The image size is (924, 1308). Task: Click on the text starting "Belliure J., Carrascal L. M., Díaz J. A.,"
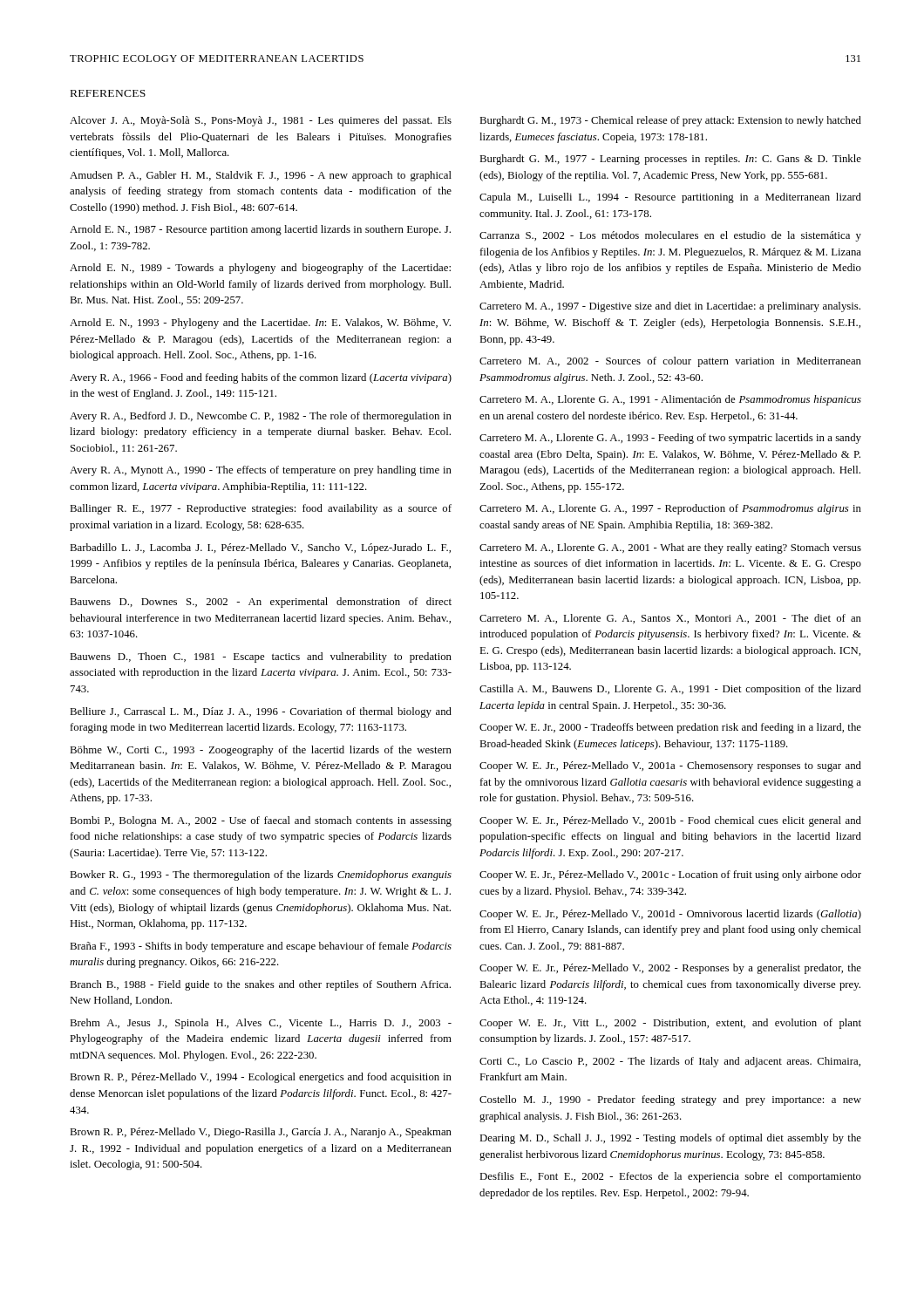click(261, 719)
